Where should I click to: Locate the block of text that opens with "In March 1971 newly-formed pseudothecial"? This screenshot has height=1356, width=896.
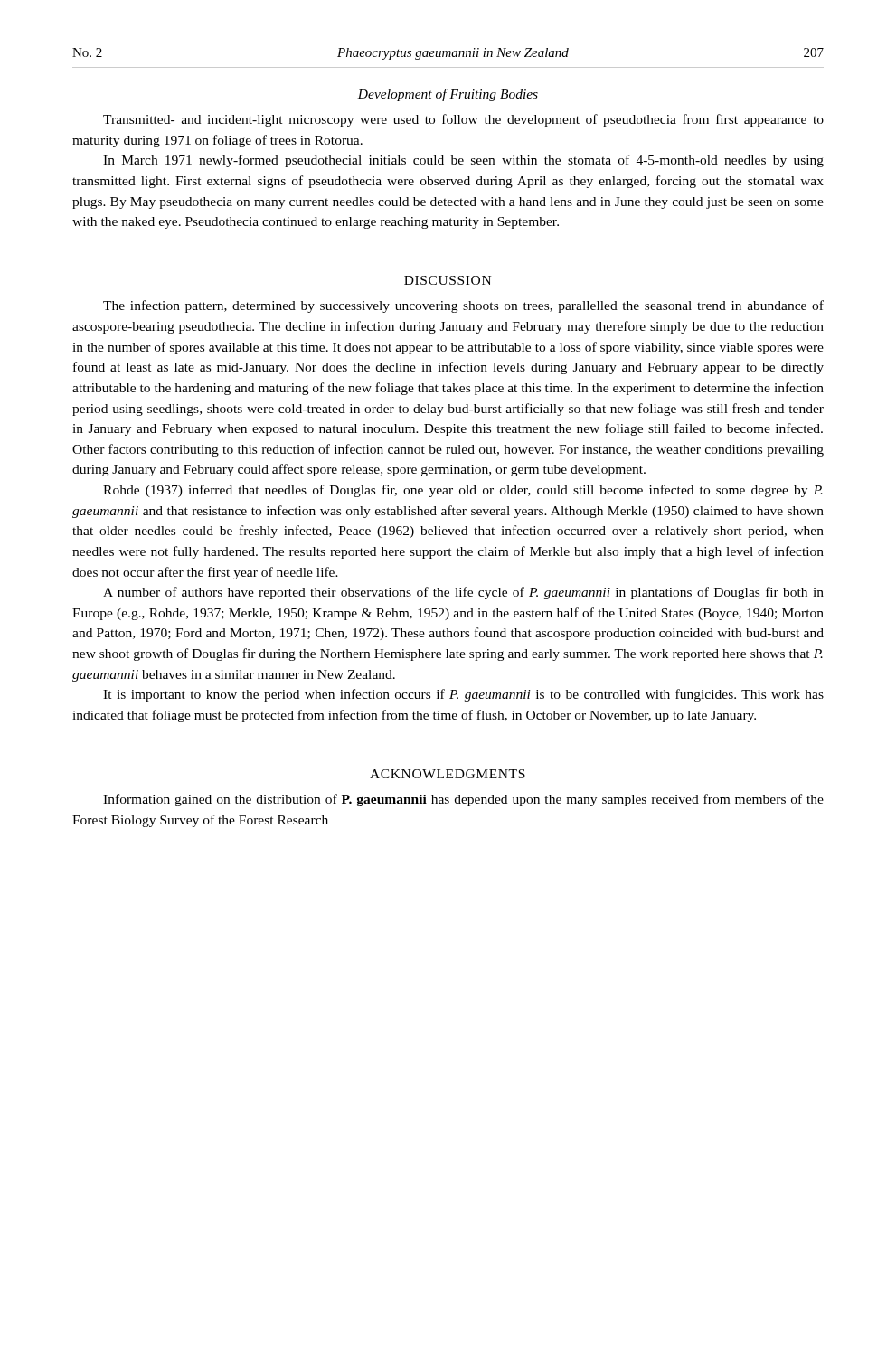click(x=448, y=191)
